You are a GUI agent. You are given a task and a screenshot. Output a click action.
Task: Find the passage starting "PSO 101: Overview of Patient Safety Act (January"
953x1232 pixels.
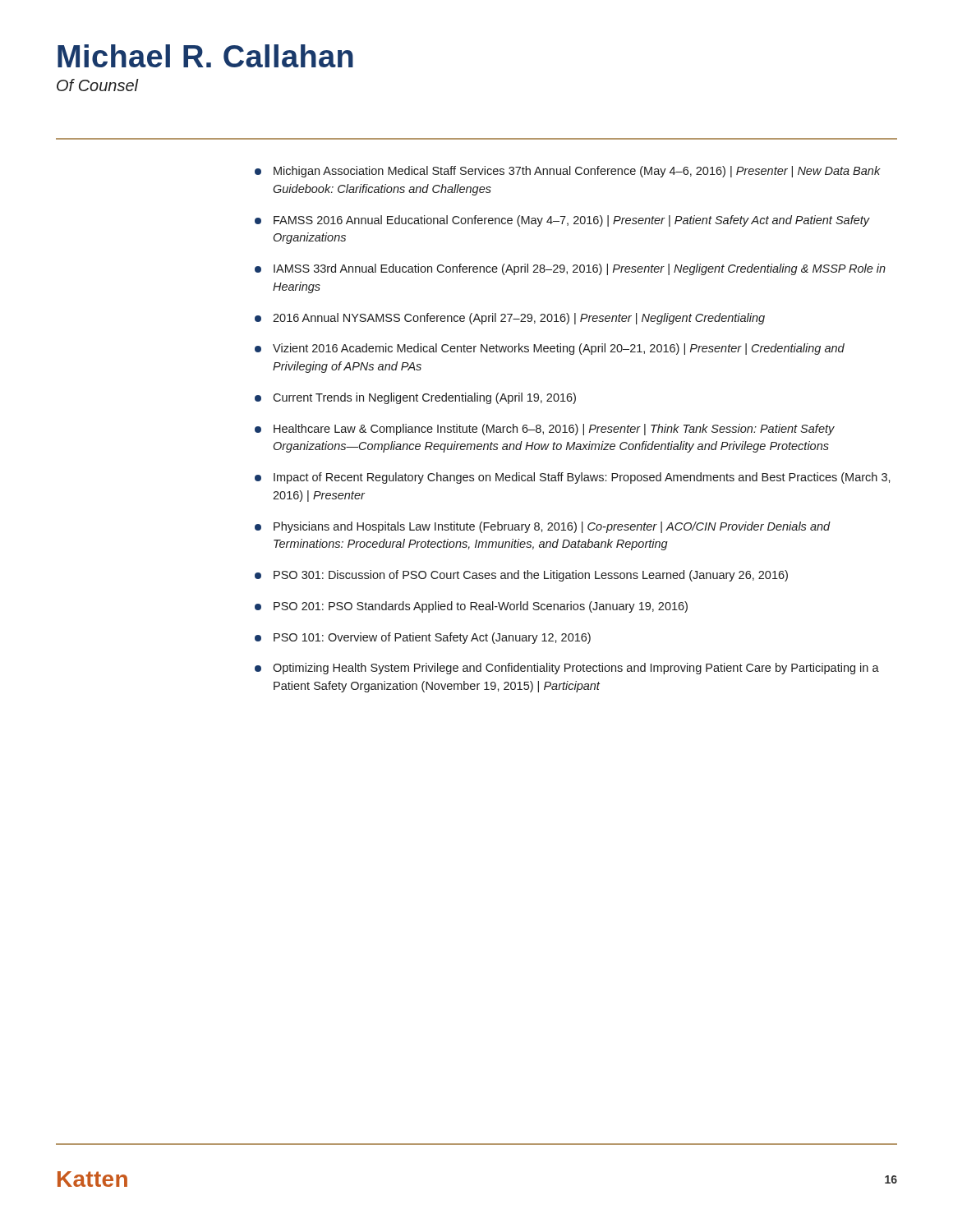pos(432,637)
